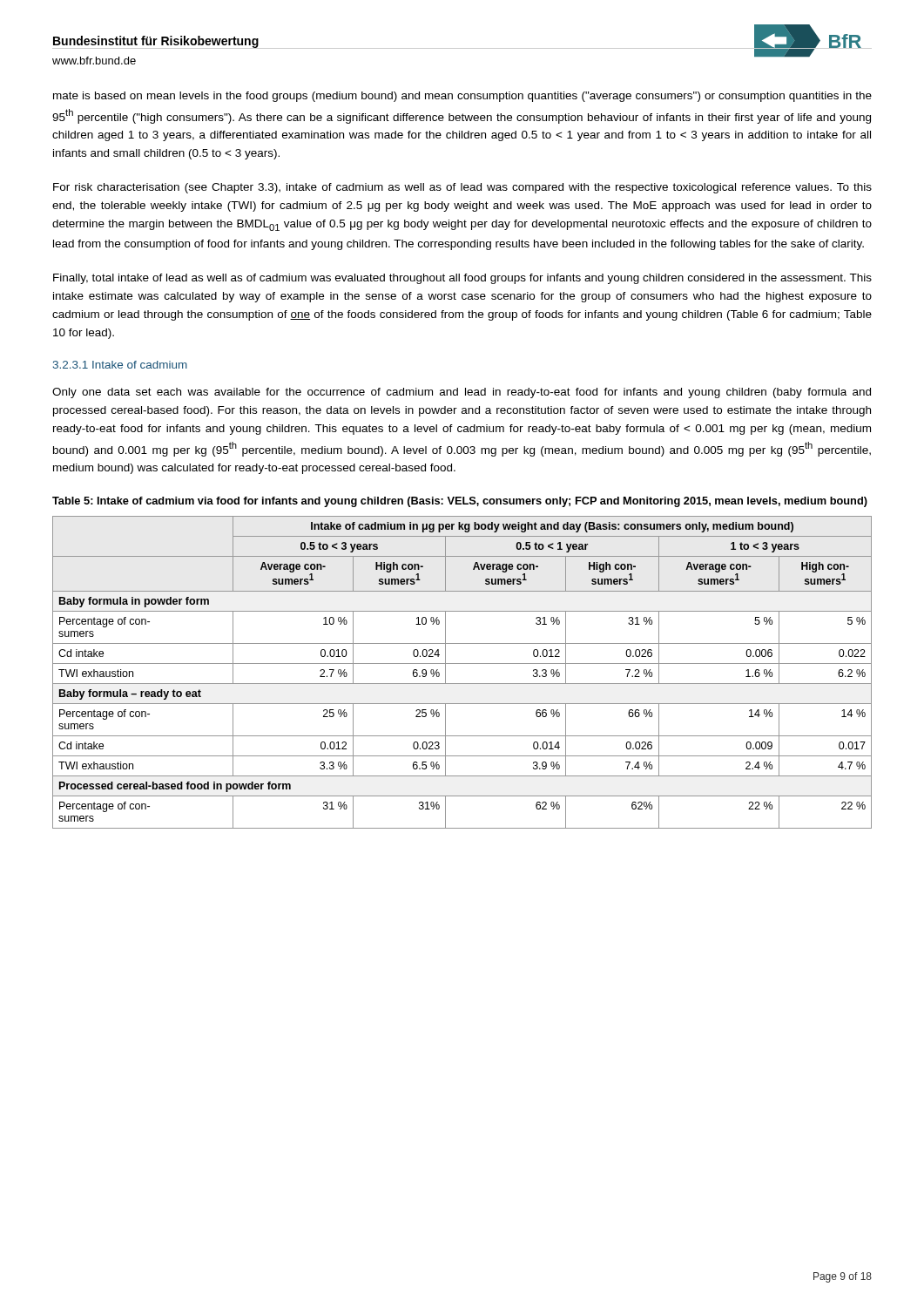
Task: Find the element starting "3.2.3.1 Intake of cadmium"
Action: tap(120, 364)
